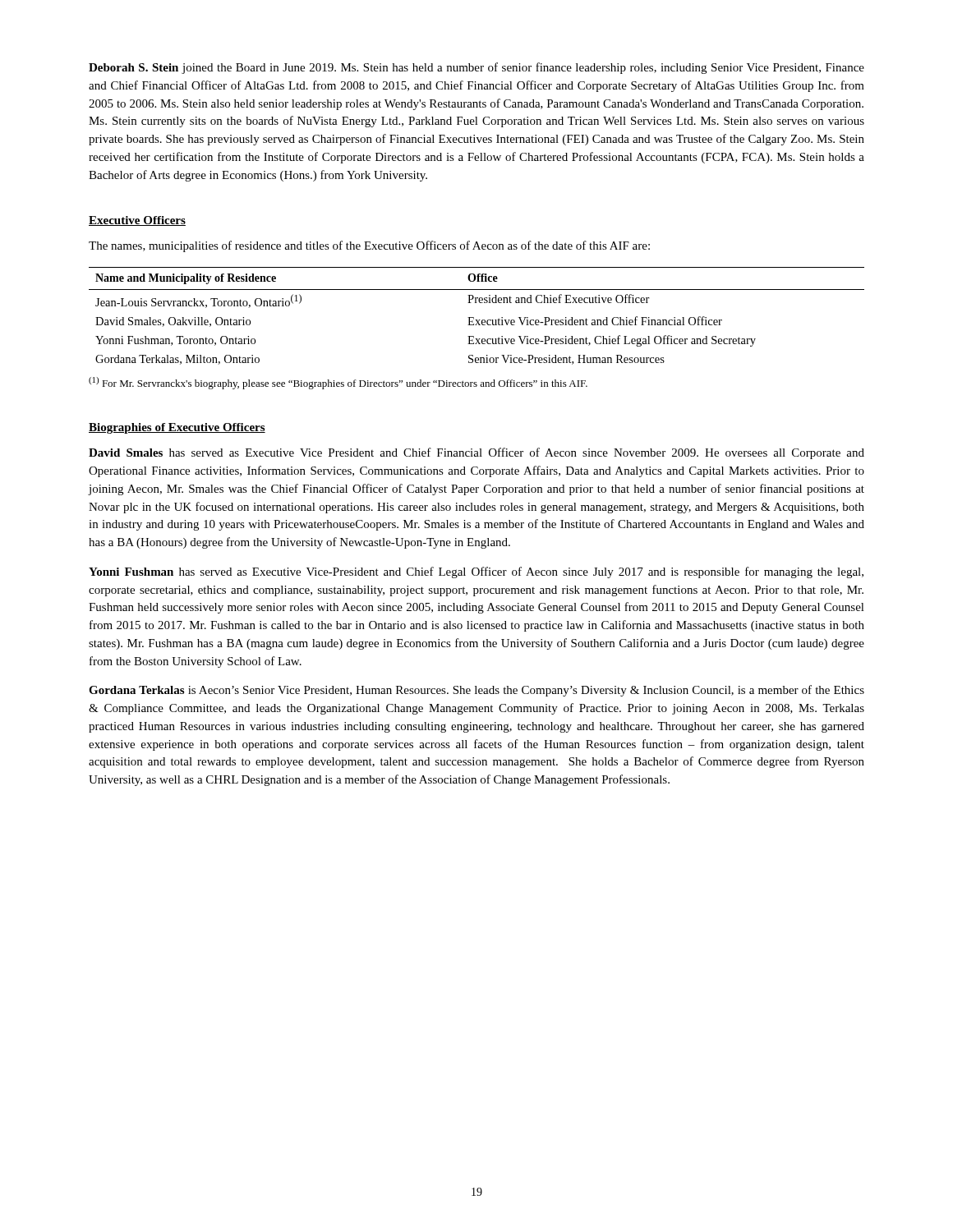Click the passage that begins "David Smales has"
Viewport: 953px width, 1232px height.
pos(476,497)
